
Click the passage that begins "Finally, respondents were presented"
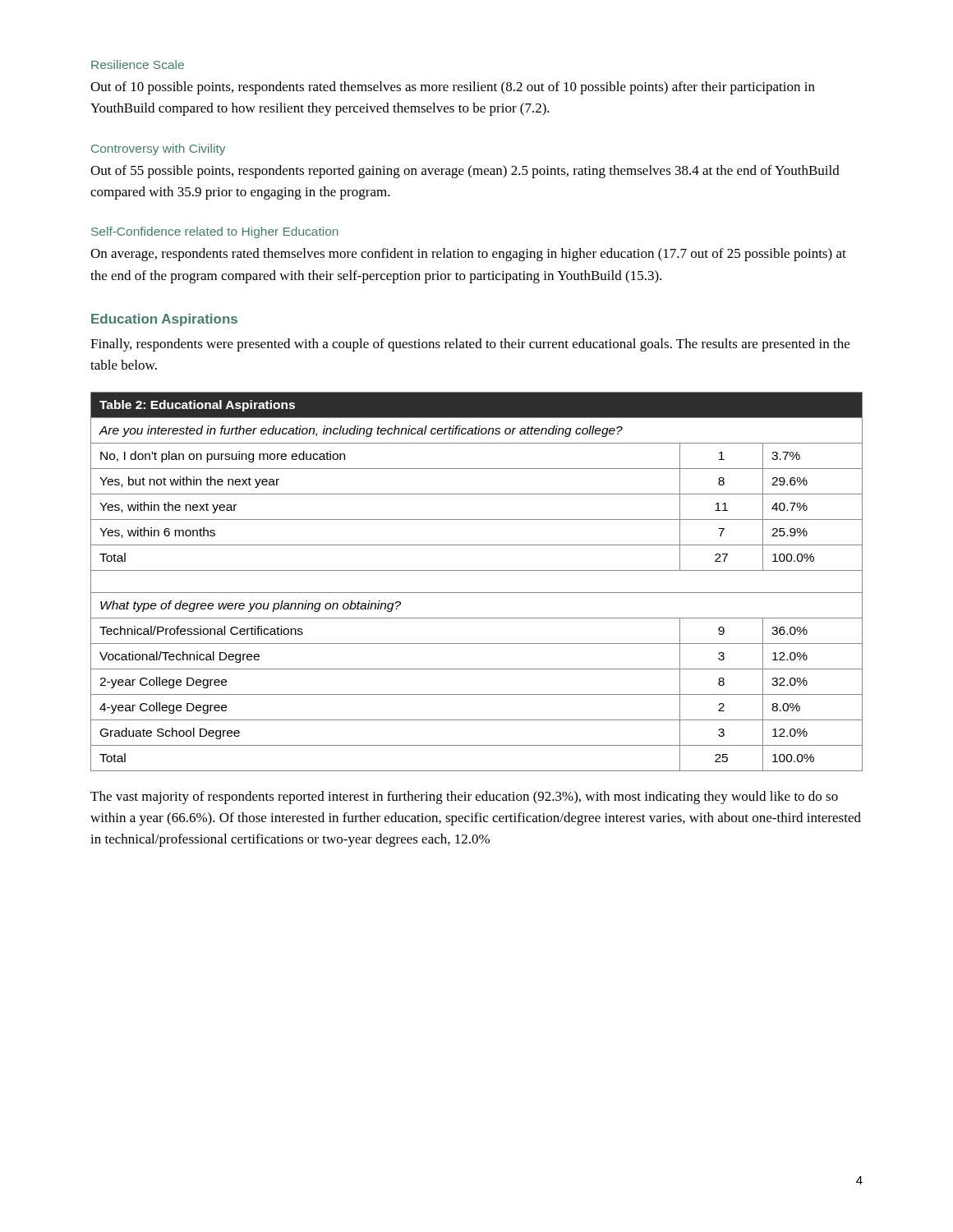pos(470,355)
